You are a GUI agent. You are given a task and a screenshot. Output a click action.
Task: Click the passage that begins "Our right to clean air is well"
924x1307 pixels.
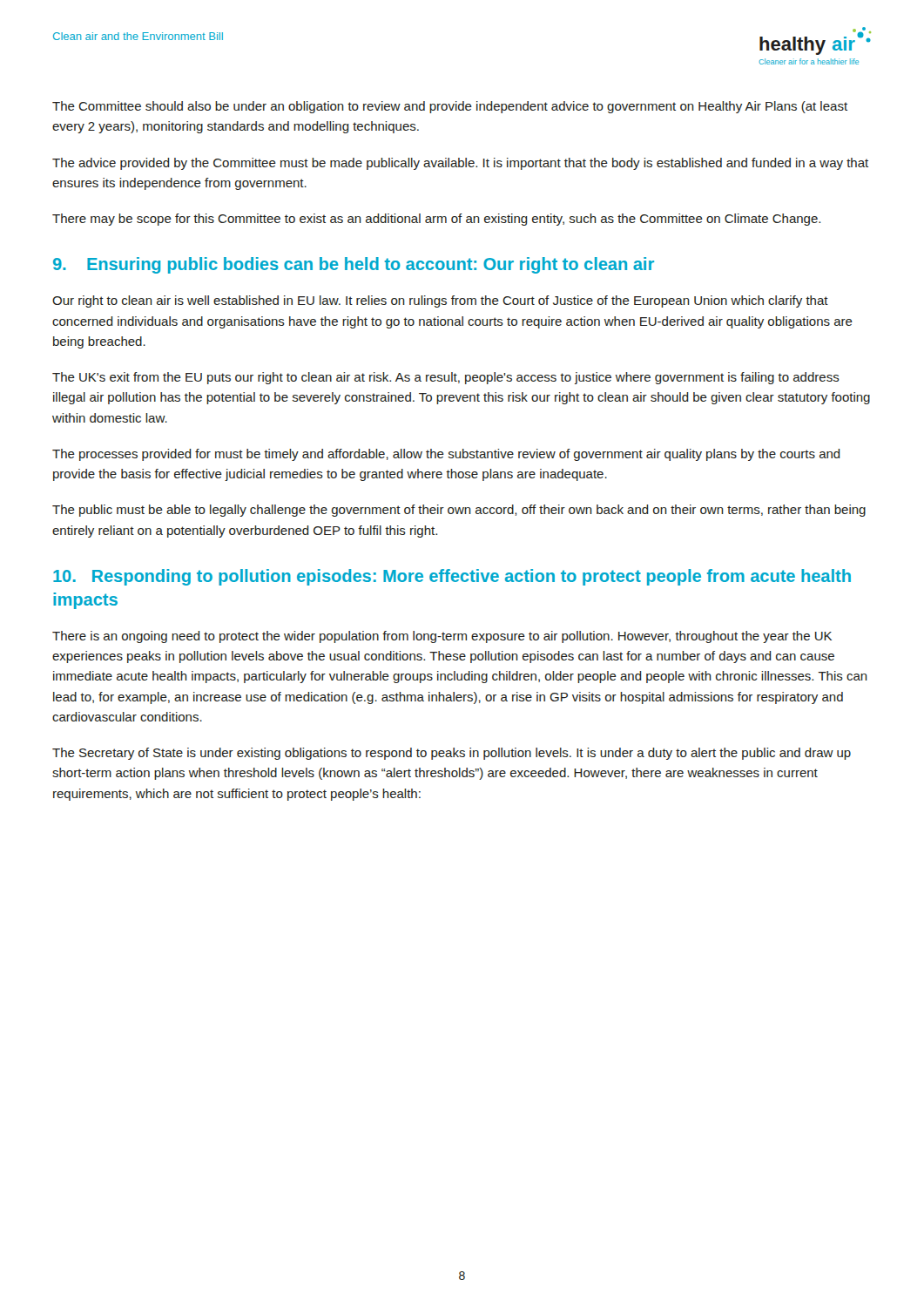tap(452, 321)
